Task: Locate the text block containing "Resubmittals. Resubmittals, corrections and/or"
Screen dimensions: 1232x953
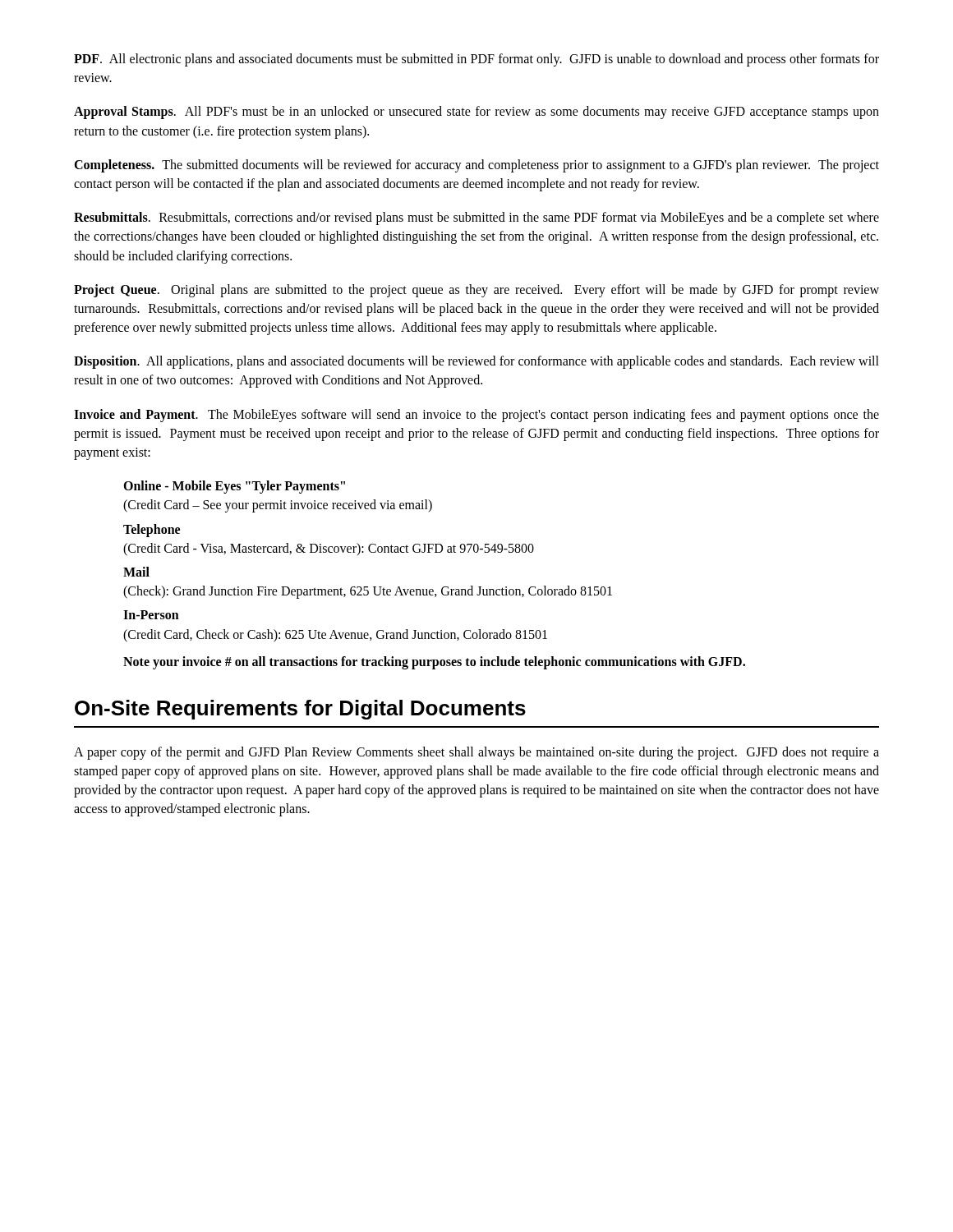Action: 476,236
